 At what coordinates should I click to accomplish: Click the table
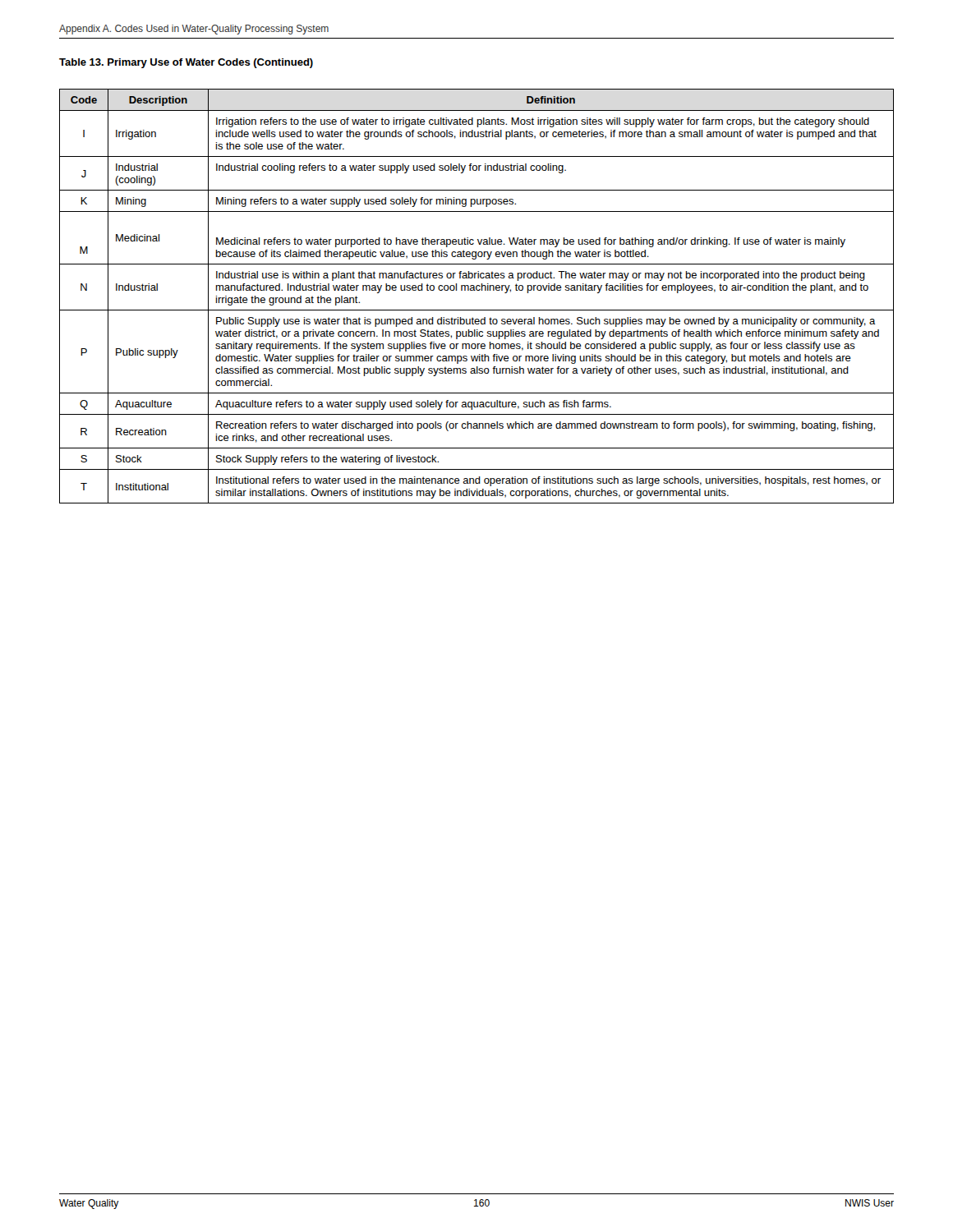[476, 296]
